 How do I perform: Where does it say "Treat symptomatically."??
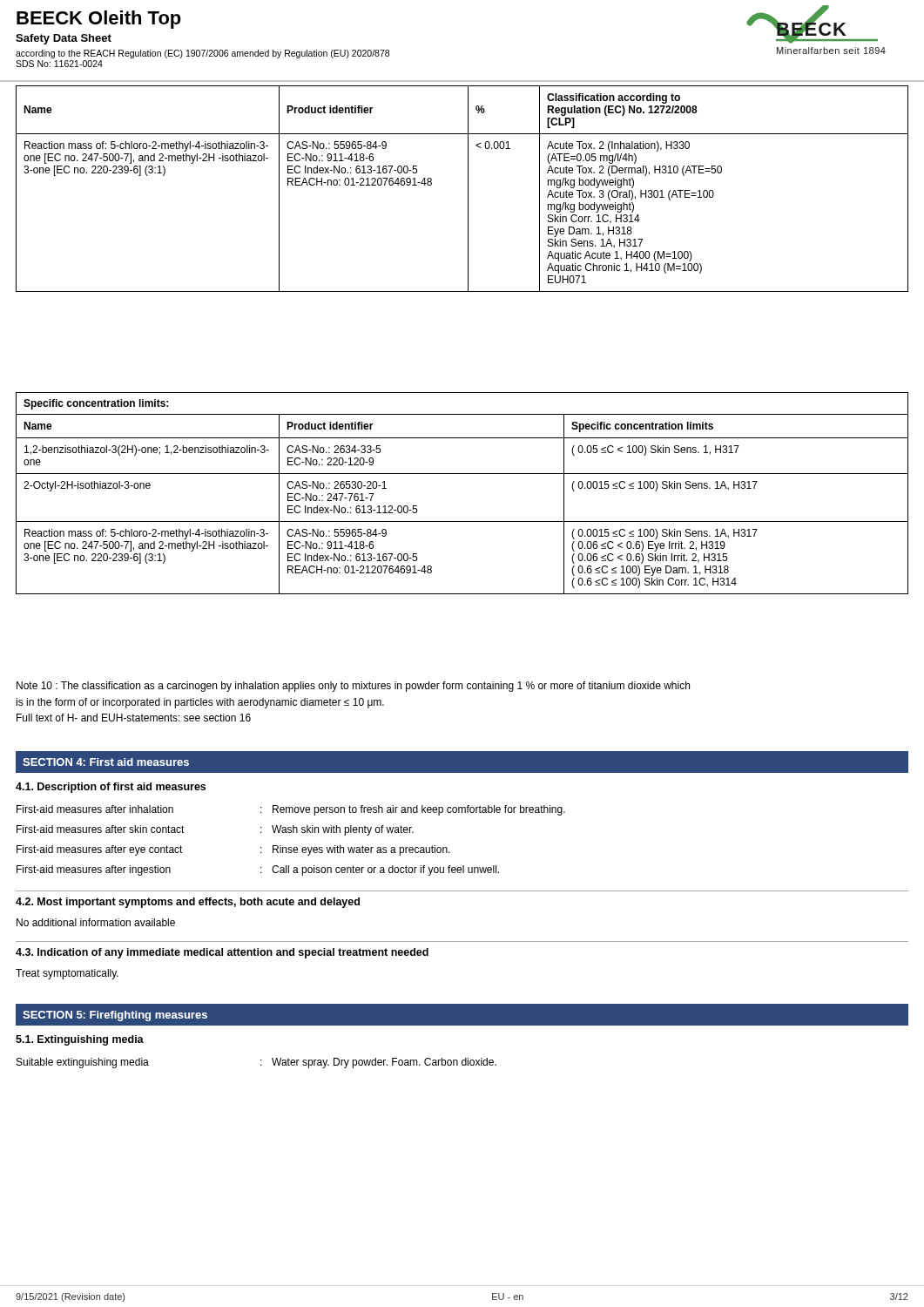click(67, 973)
